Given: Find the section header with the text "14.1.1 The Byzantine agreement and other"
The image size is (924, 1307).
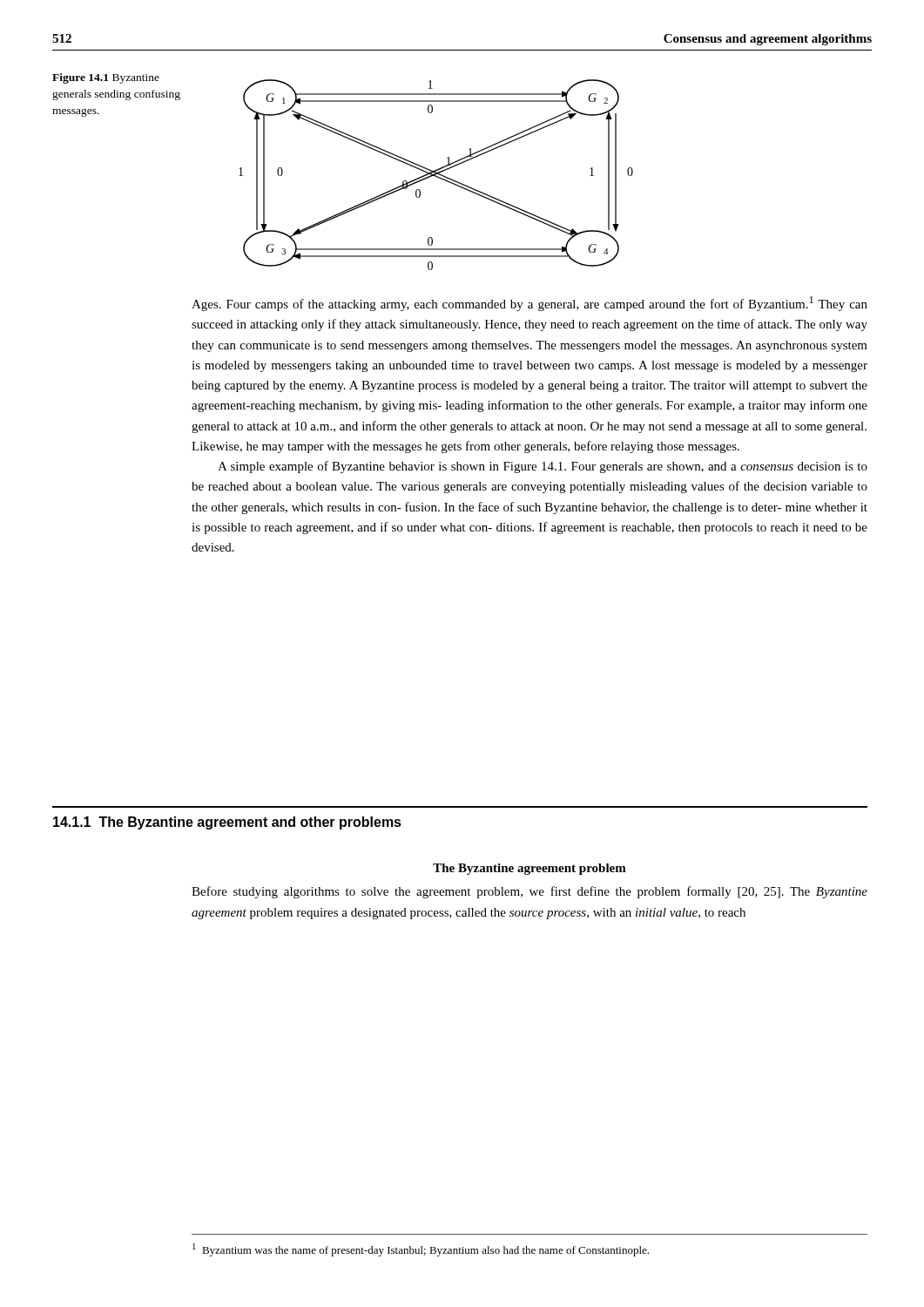Looking at the screenshot, I should point(227,822).
